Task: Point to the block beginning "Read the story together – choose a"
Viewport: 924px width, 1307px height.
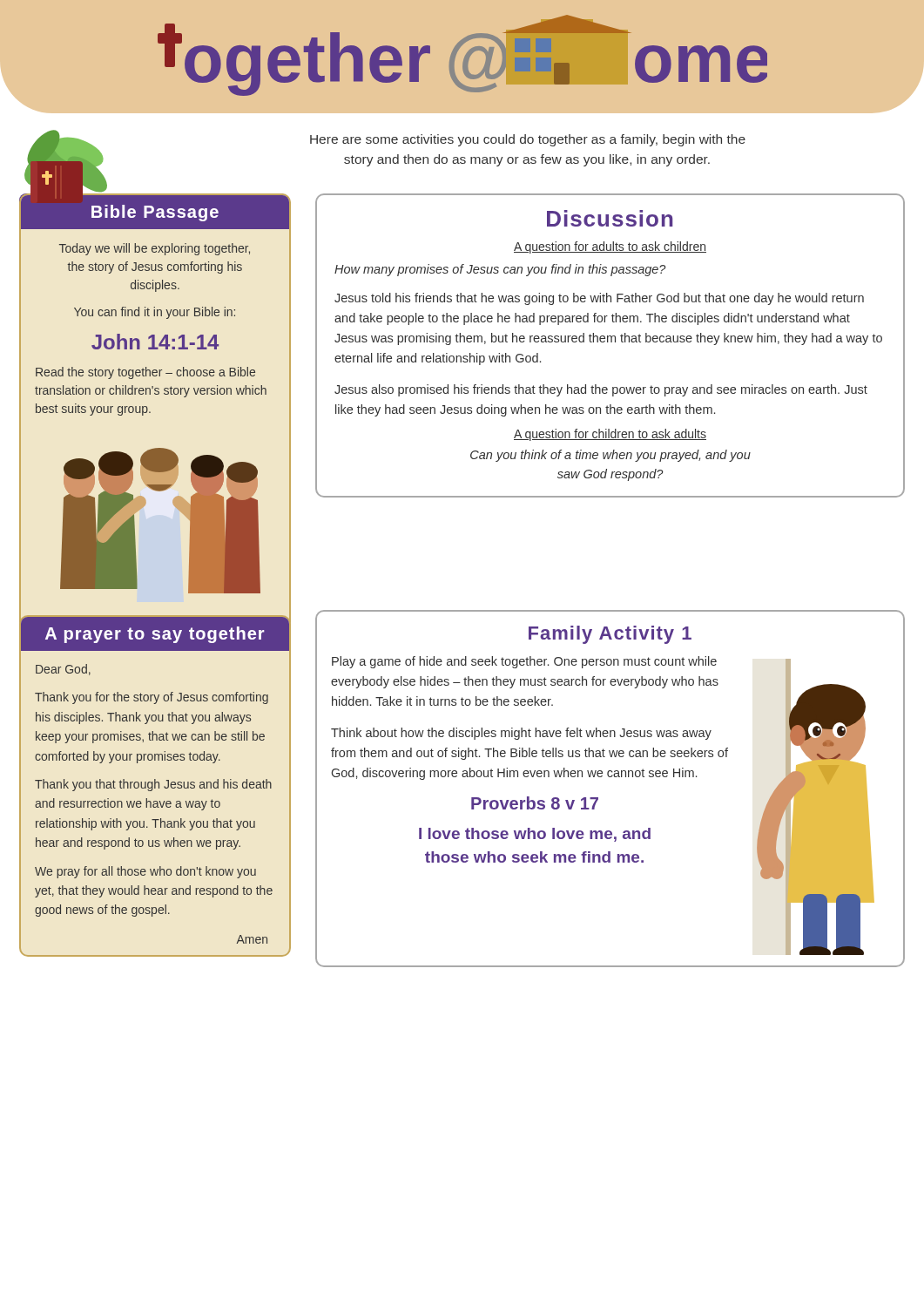Action: (x=151, y=390)
